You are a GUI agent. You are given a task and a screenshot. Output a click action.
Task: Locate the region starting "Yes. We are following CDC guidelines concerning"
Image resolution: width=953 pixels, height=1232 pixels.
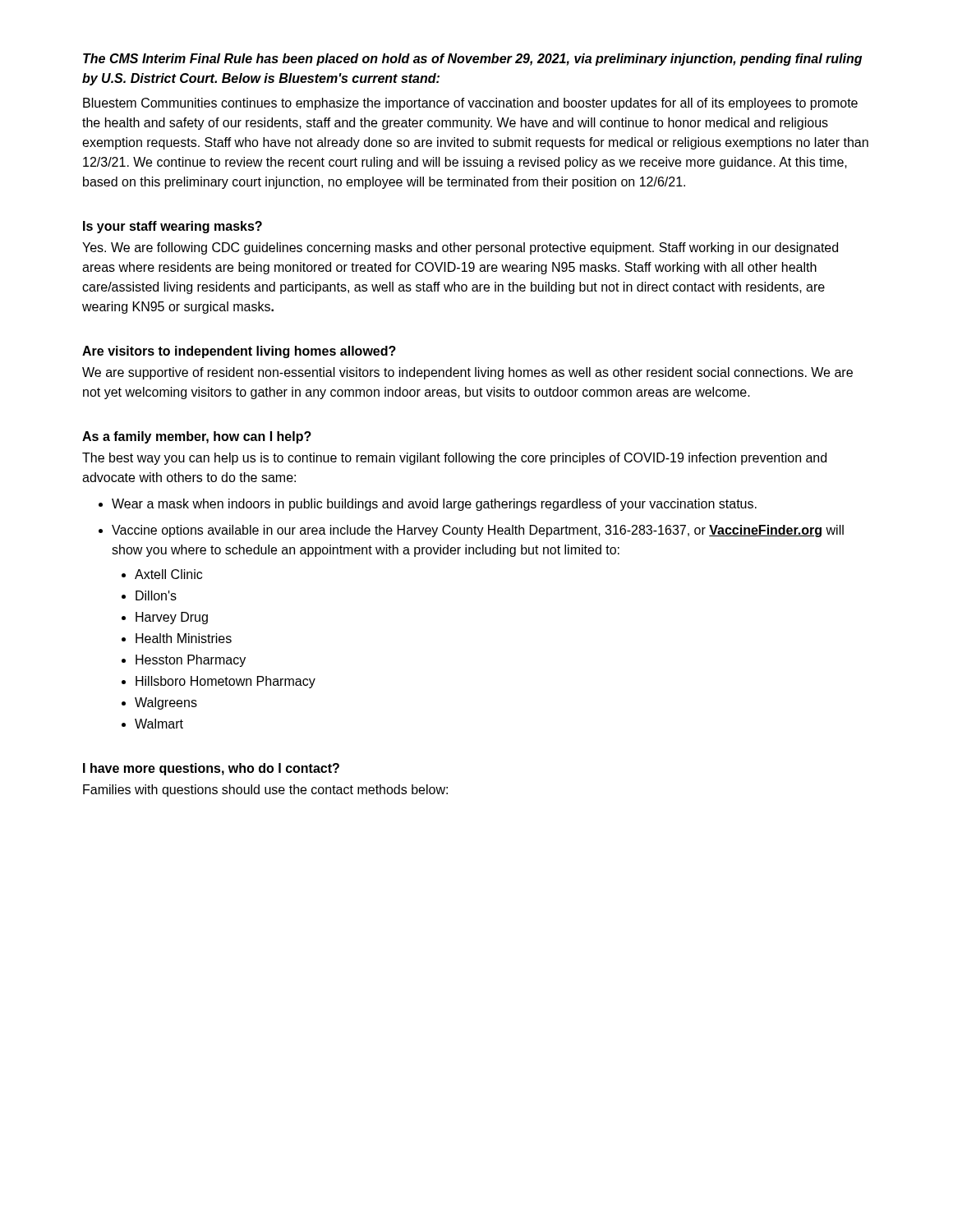461,277
